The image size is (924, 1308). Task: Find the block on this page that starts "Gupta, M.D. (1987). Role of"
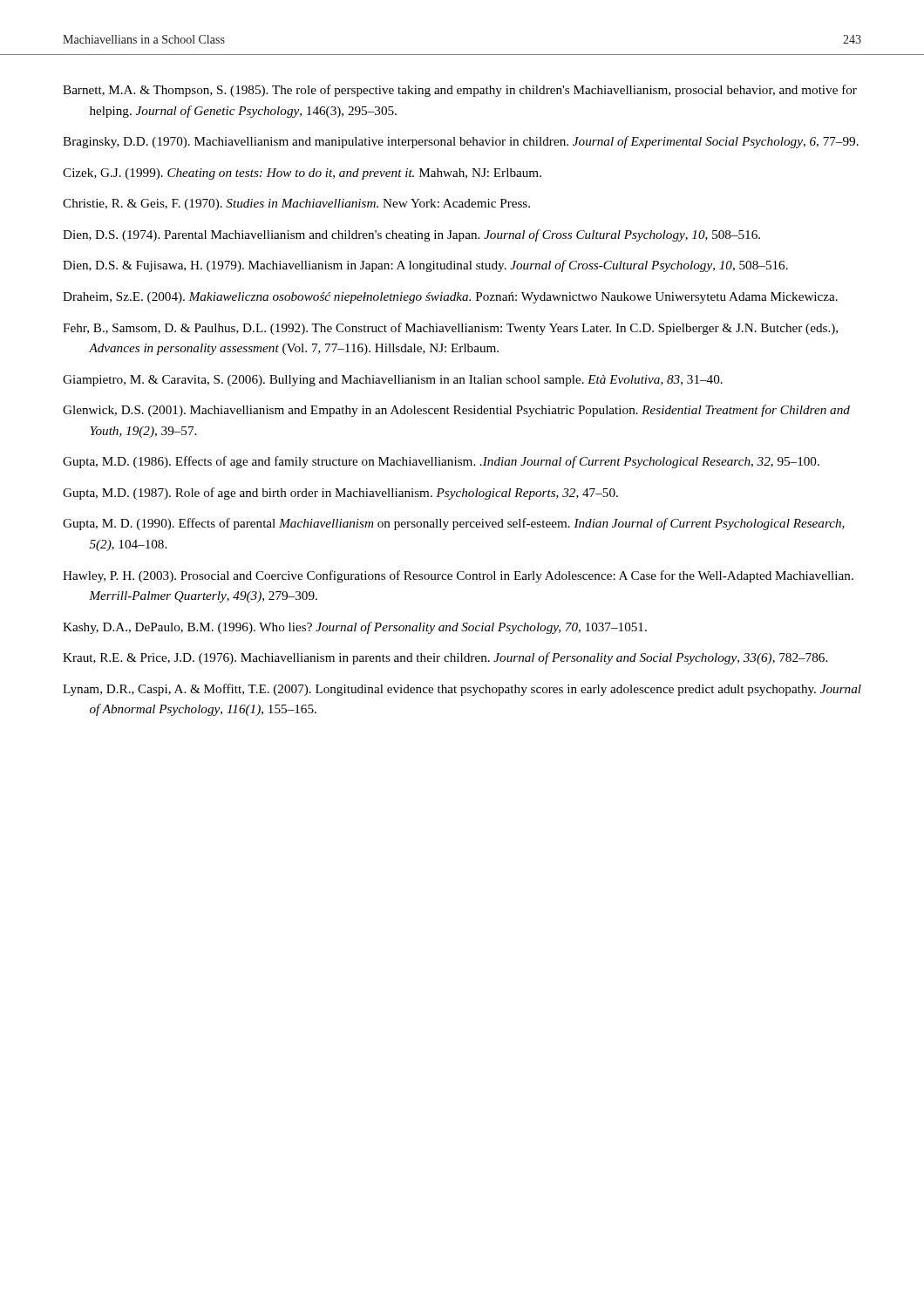pos(341,492)
